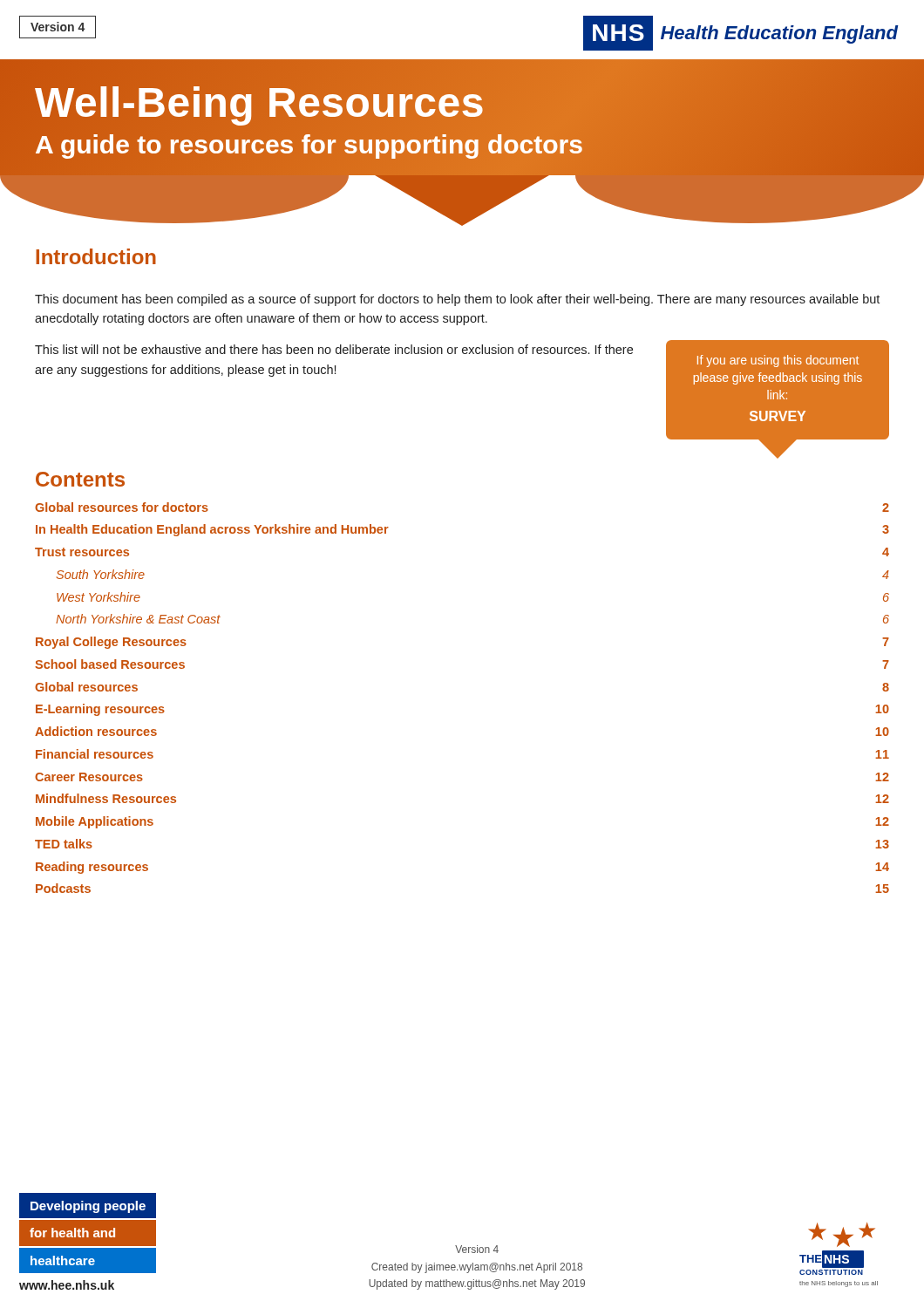Screen dimensions: 1308x924
Task: Find the text block containing "If you are using this document please give"
Action: coord(778,390)
